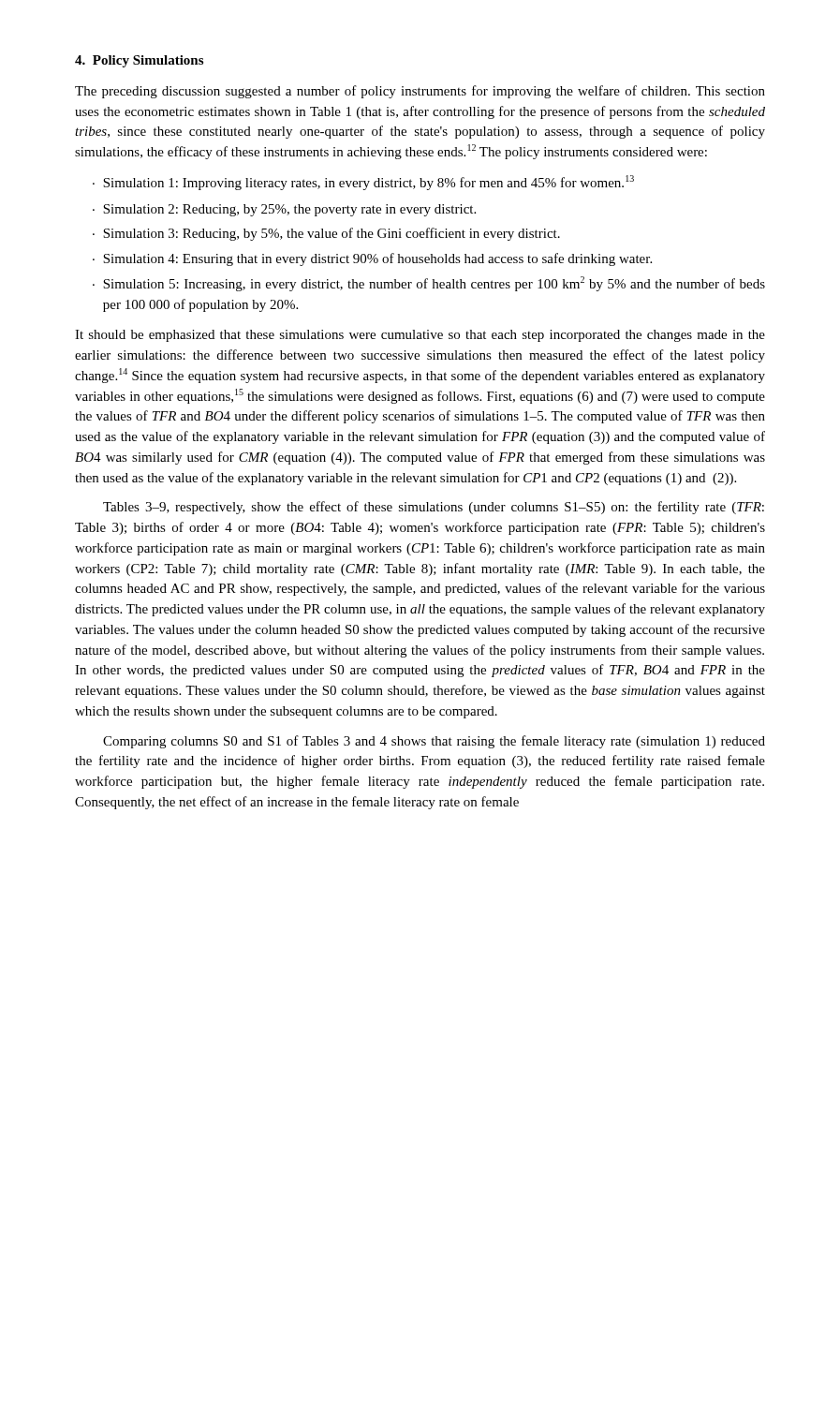
Task: Point to the block beginning "· Simulation 4: Ensuring that in every"
Action: (428, 260)
